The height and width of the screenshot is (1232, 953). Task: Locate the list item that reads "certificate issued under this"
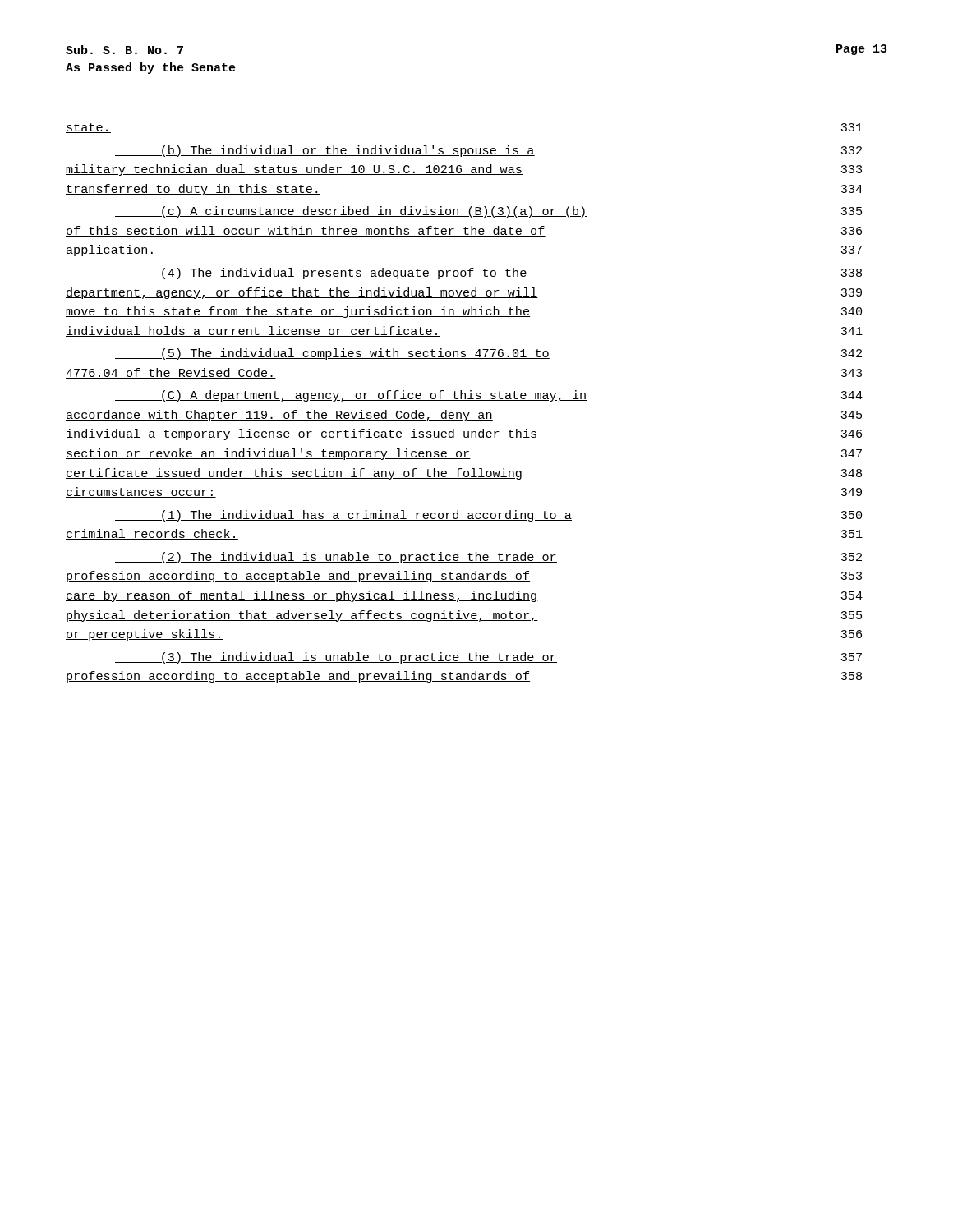click(464, 474)
